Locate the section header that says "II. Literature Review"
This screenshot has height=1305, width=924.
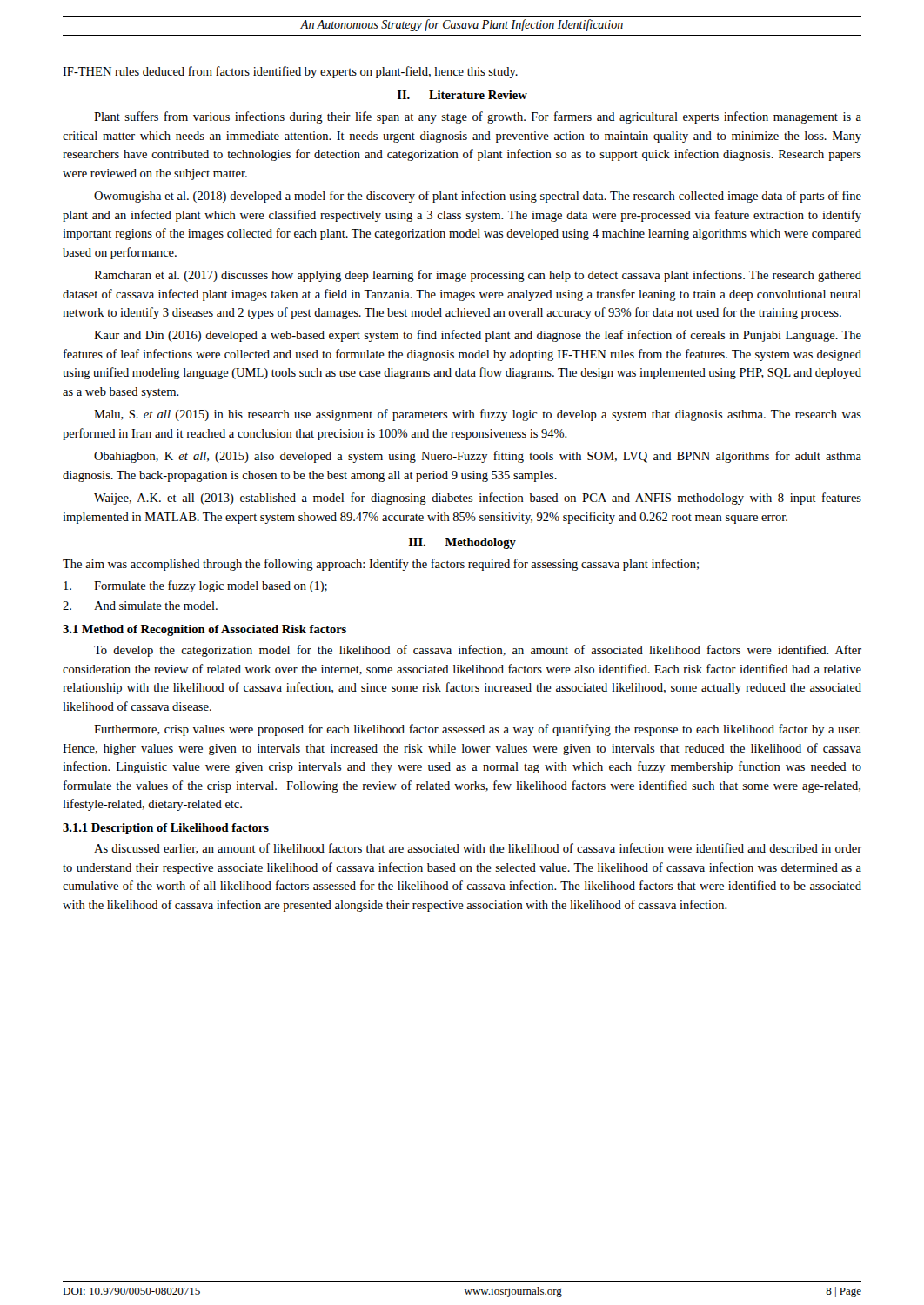pyautogui.click(x=462, y=95)
